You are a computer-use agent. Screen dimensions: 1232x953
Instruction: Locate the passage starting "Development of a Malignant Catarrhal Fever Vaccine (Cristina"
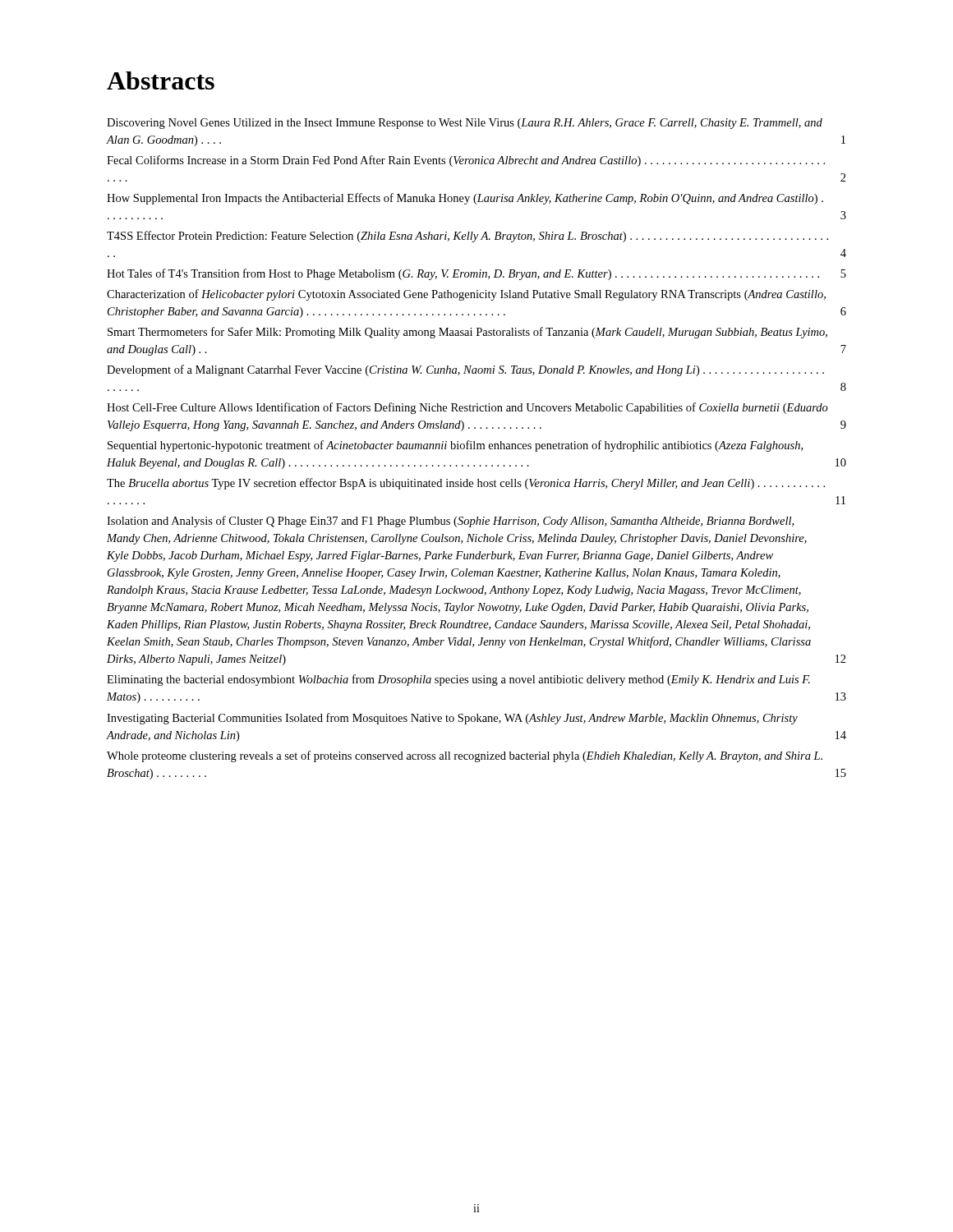476,381
